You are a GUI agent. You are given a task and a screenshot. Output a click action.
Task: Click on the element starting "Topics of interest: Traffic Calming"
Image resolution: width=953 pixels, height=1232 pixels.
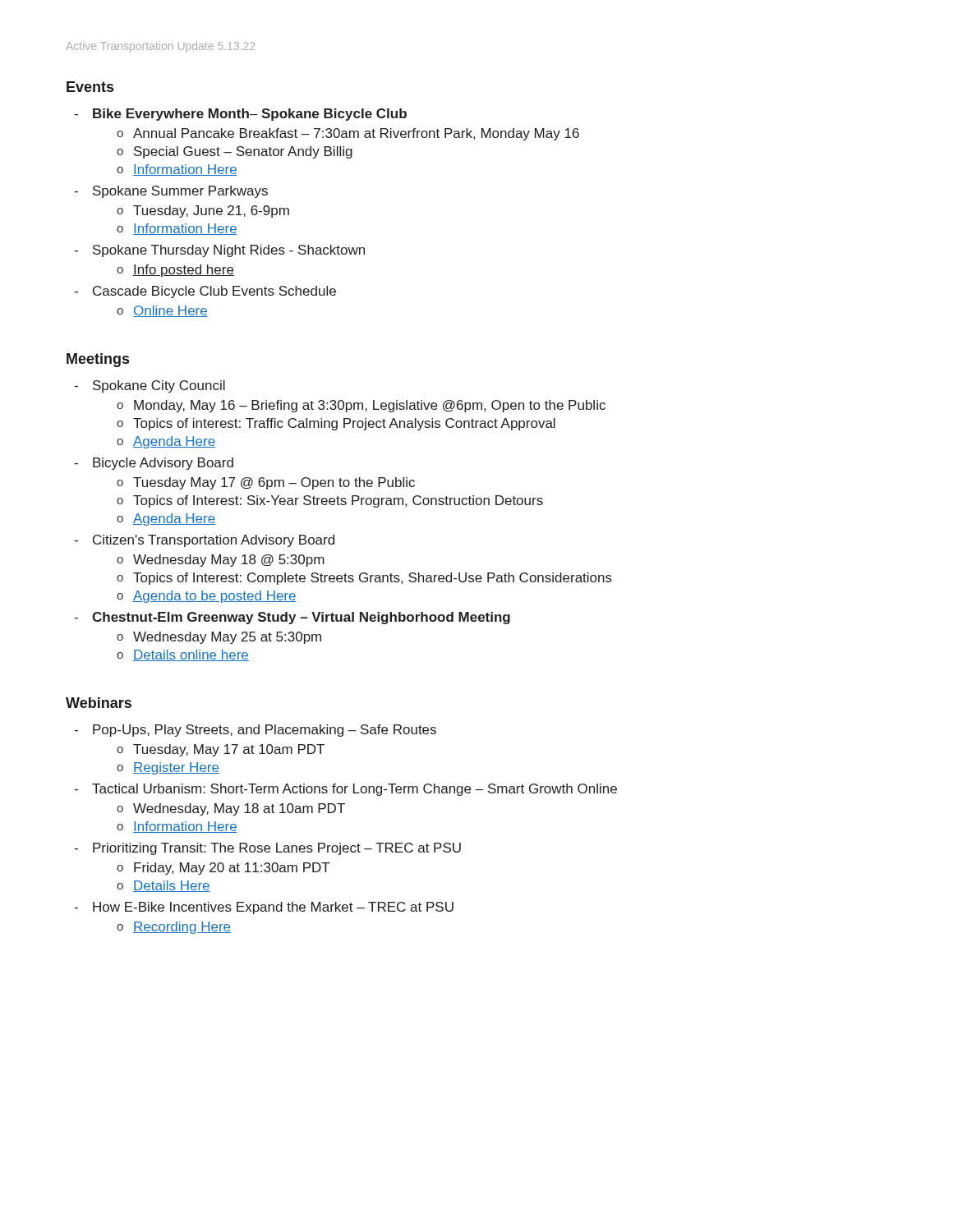[x=345, y=423]
